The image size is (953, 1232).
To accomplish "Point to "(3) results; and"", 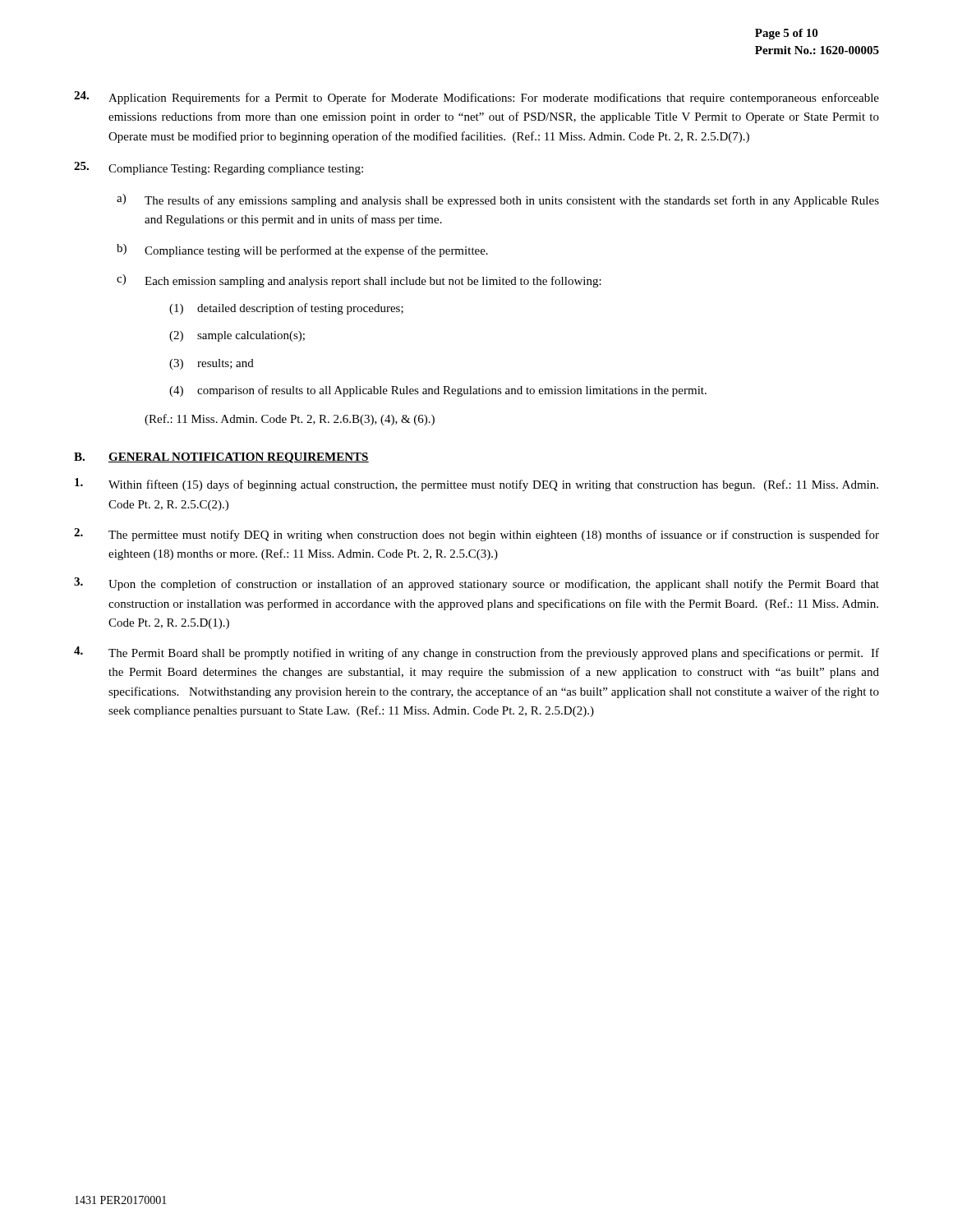I will coord(212,364).
